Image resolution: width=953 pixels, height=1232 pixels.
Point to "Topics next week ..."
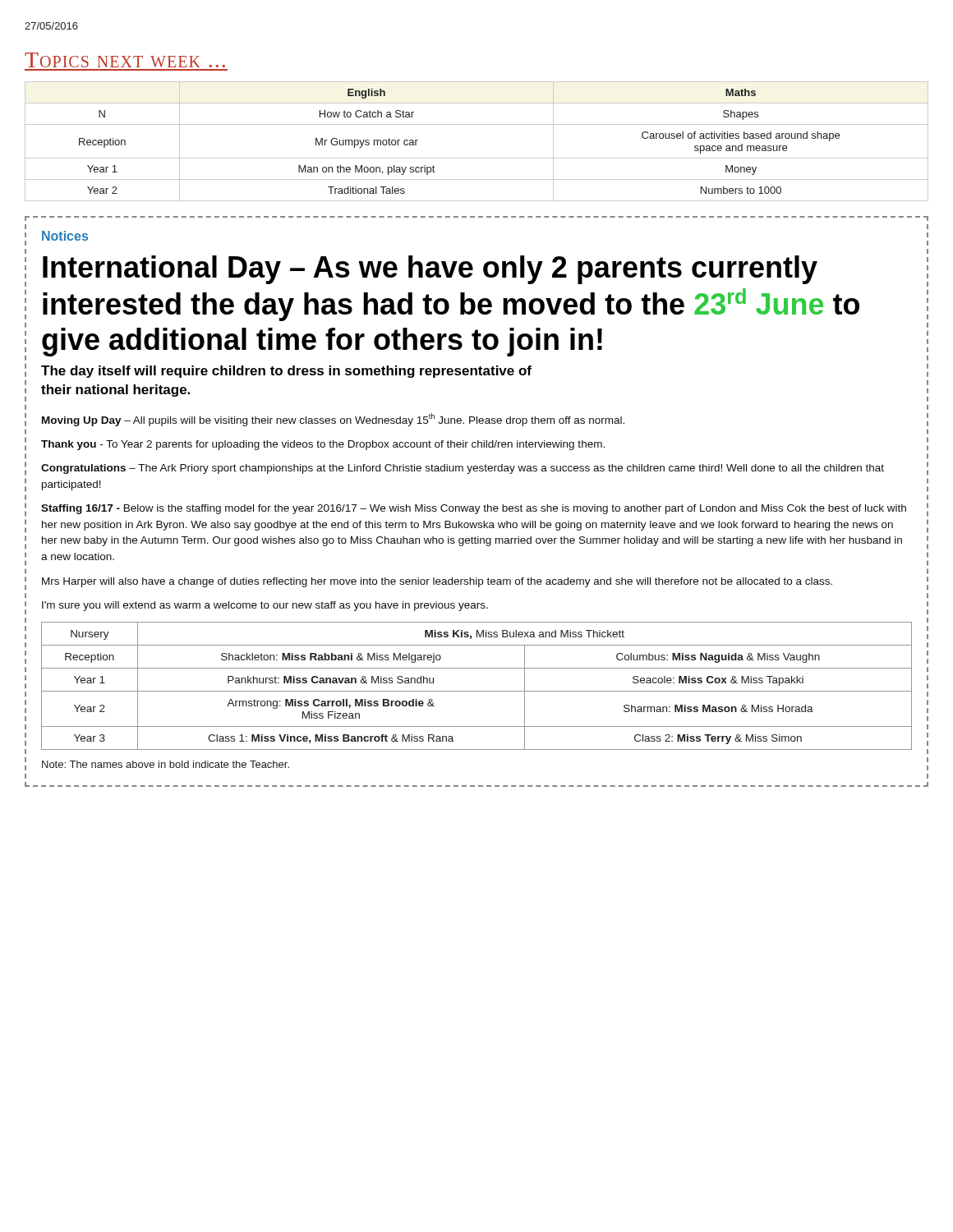pyautogui.click(x=126, y=60)
